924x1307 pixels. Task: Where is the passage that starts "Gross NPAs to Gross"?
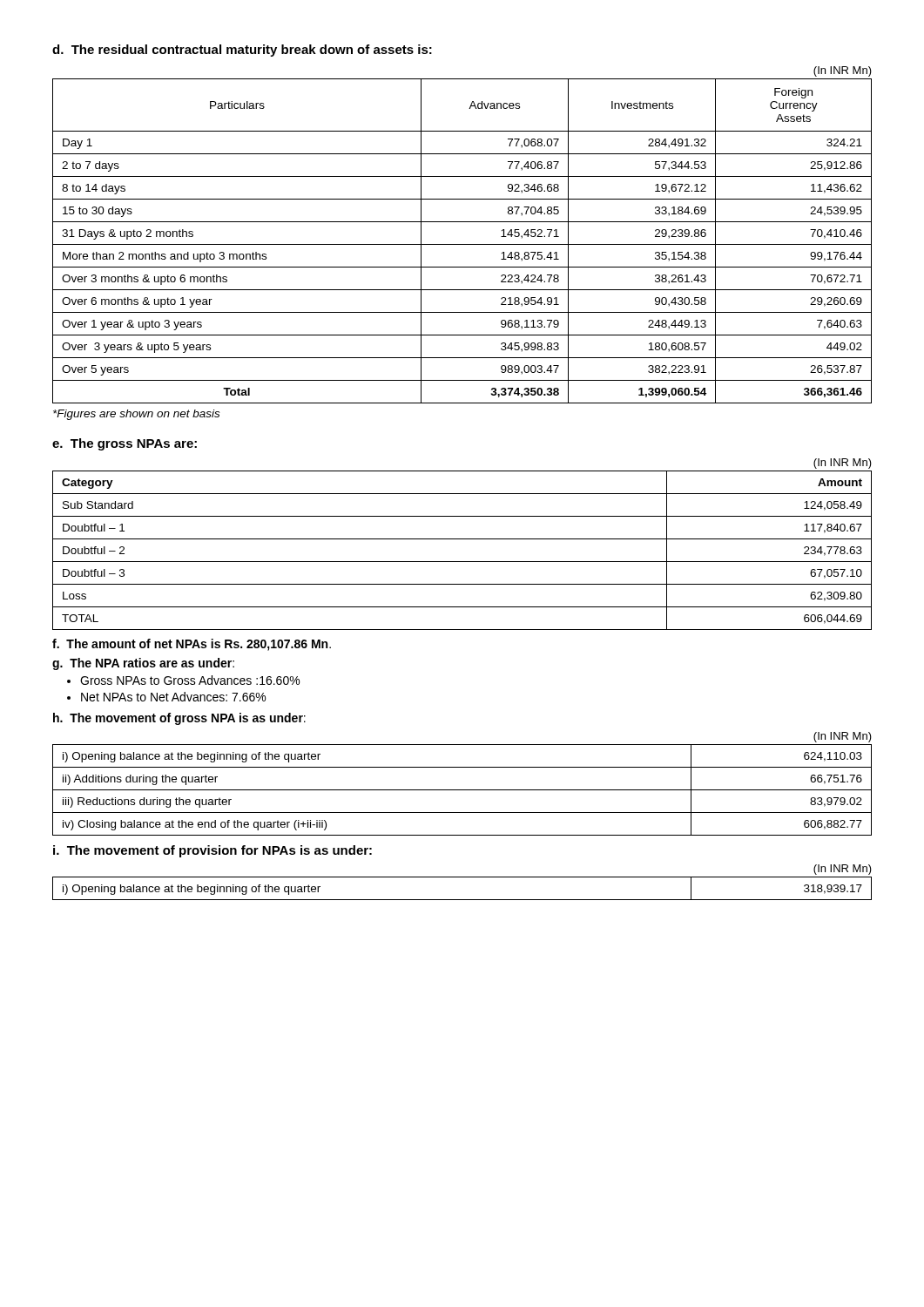point(190,680)
